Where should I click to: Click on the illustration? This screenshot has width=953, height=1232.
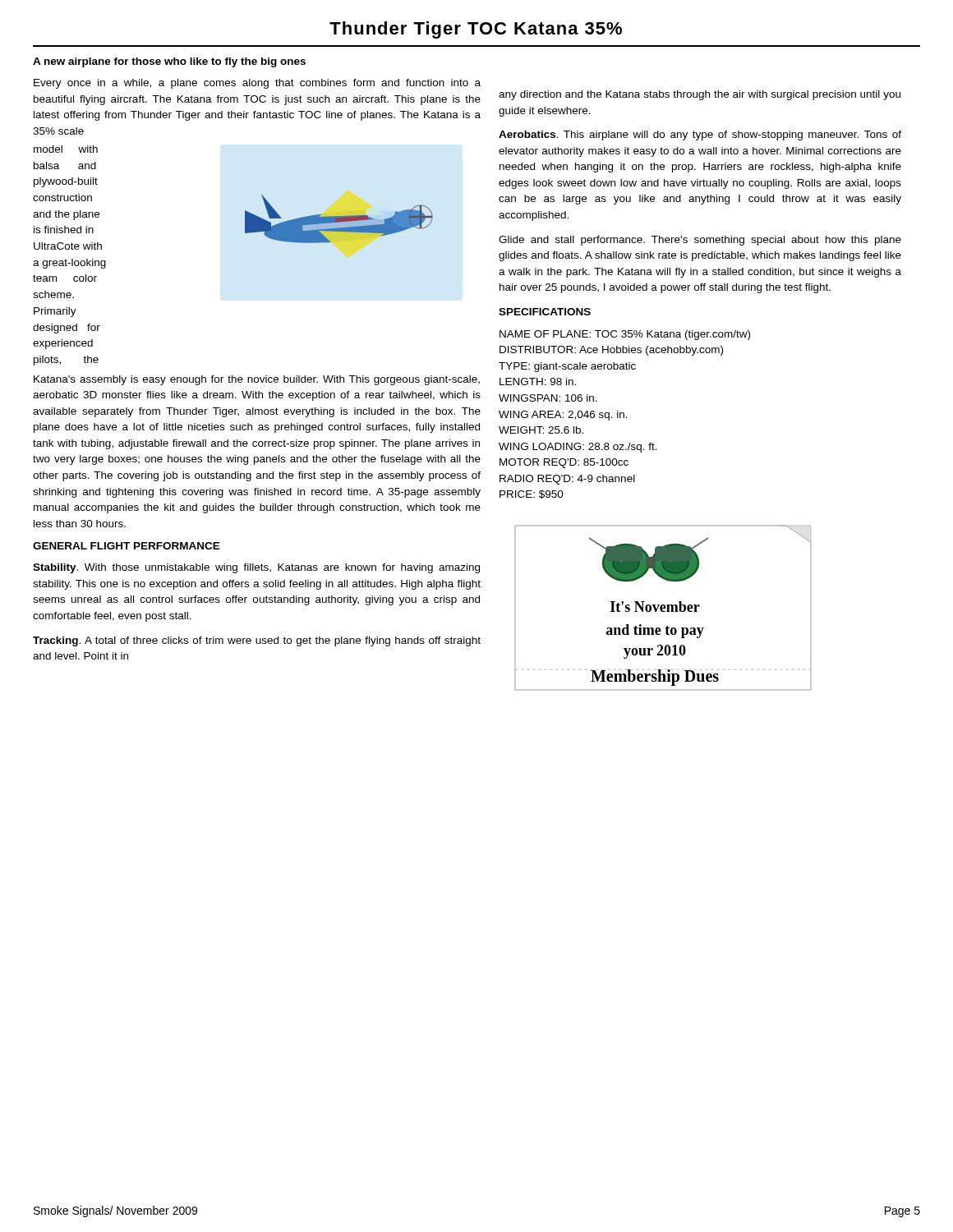663,612
